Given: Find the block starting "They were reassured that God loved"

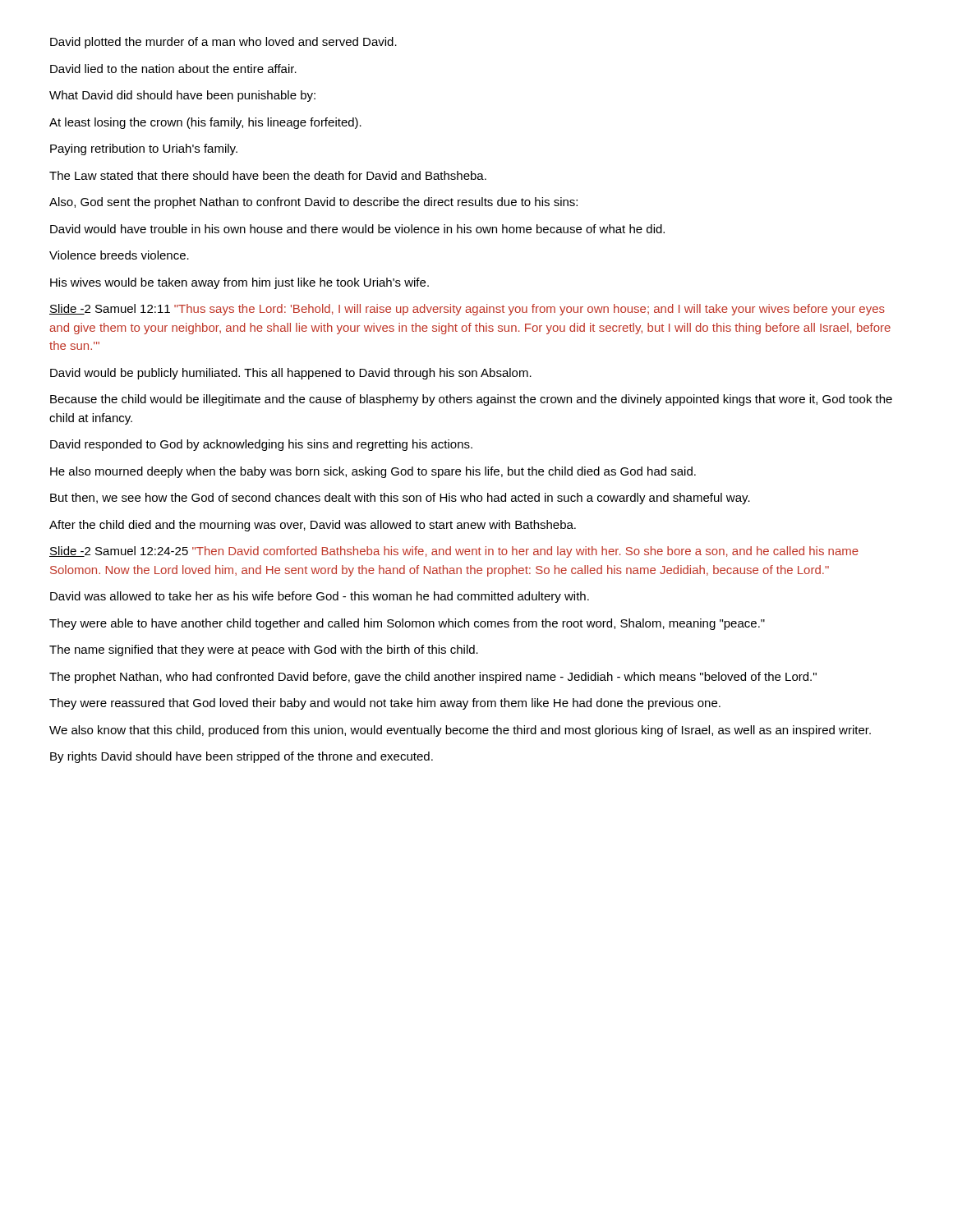Looking at the screenshot, I should [385, 703].
